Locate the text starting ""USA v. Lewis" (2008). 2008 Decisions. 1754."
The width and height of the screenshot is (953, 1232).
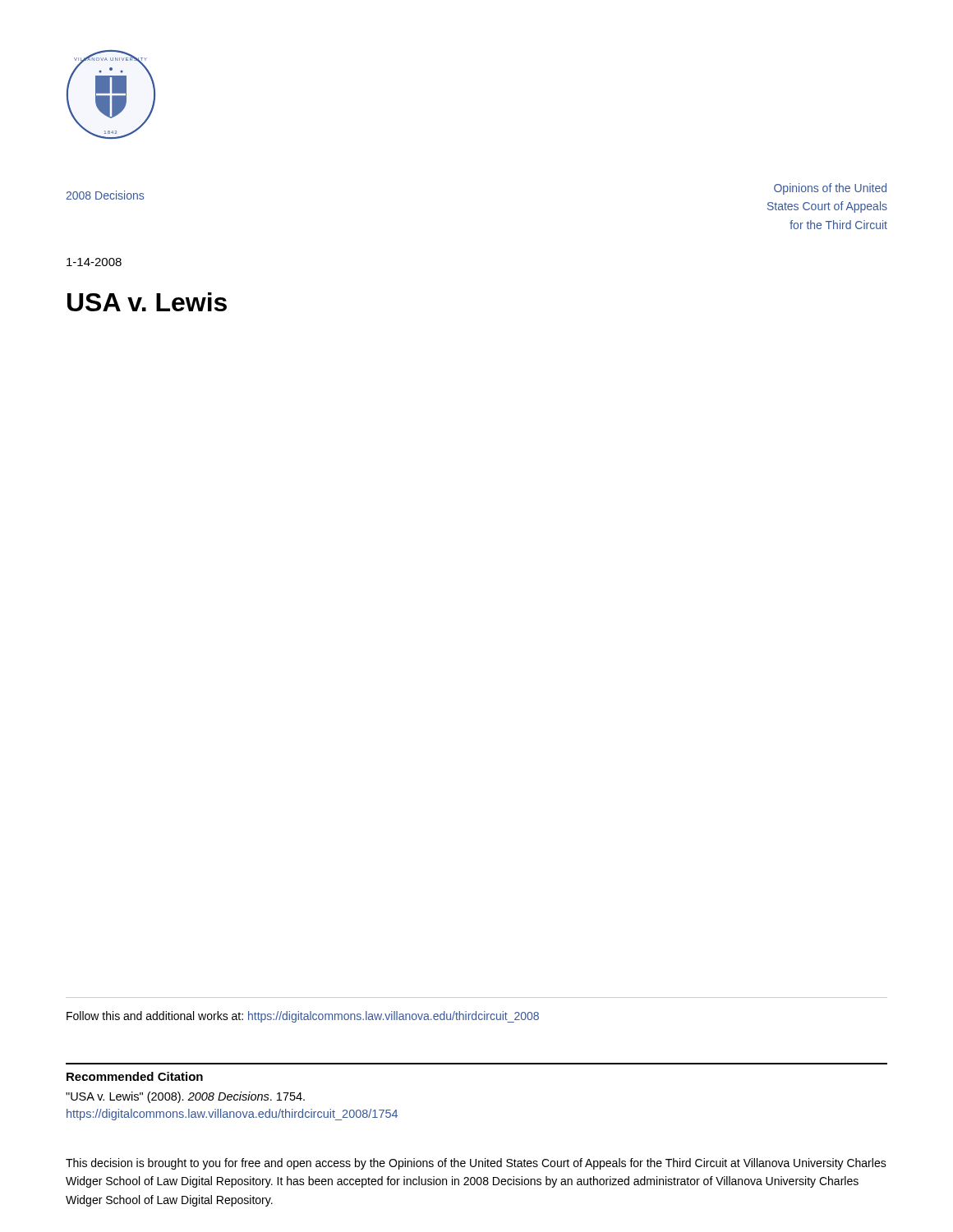tap(232, 1105)
